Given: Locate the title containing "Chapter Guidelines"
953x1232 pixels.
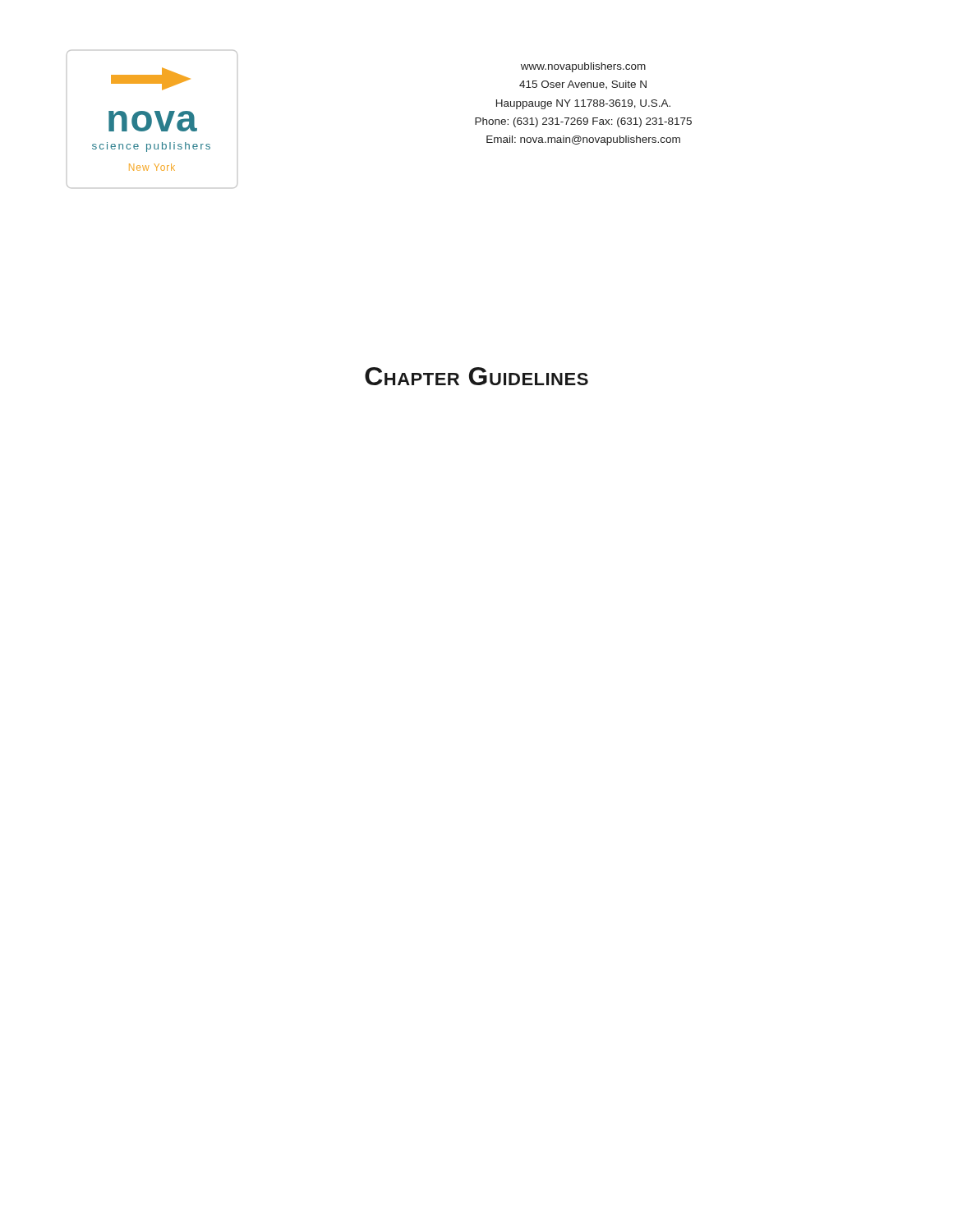Looking at the screenshot, I should point(476,377).
